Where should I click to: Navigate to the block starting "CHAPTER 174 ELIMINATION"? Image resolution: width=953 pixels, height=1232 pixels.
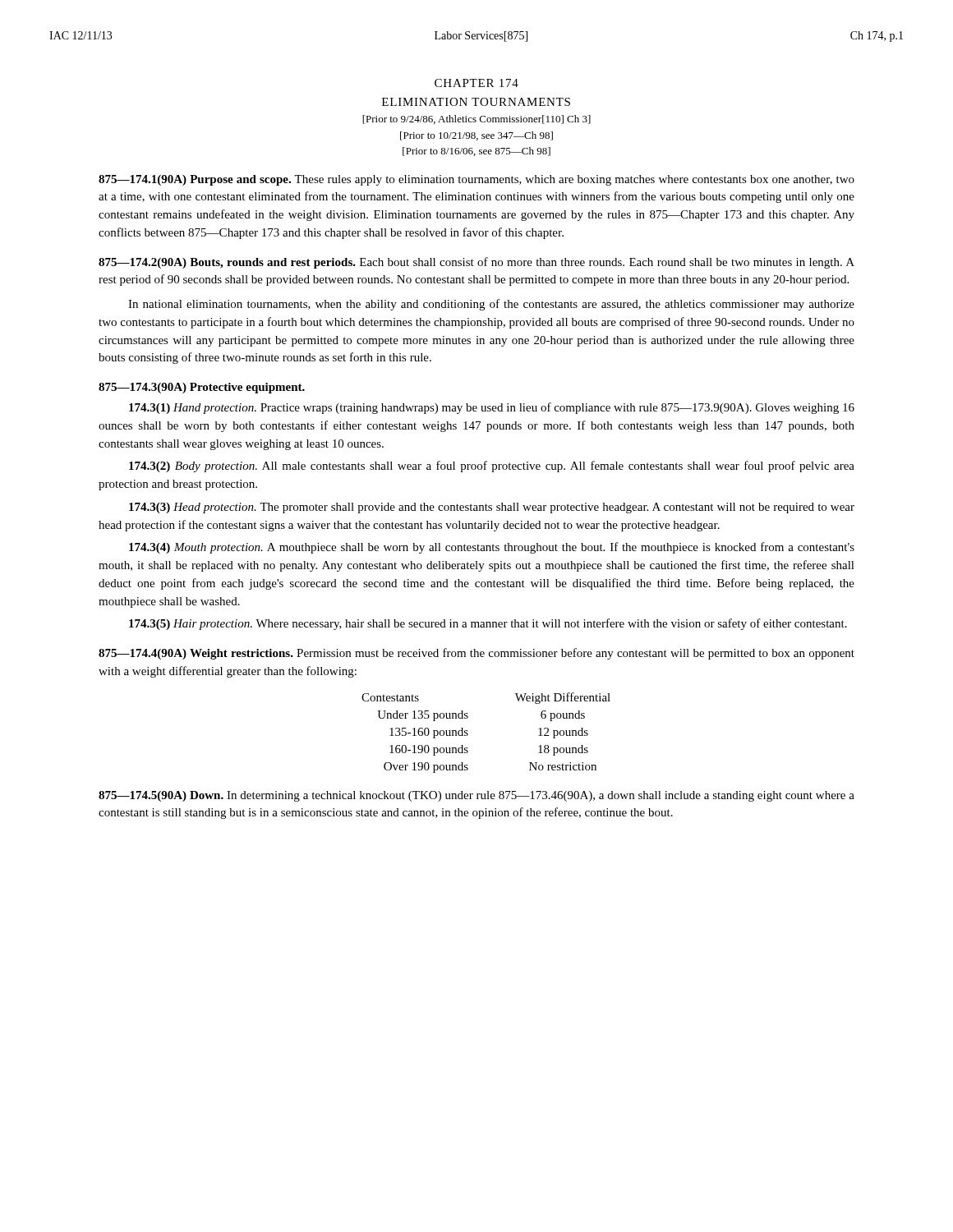tap(476, 116)
